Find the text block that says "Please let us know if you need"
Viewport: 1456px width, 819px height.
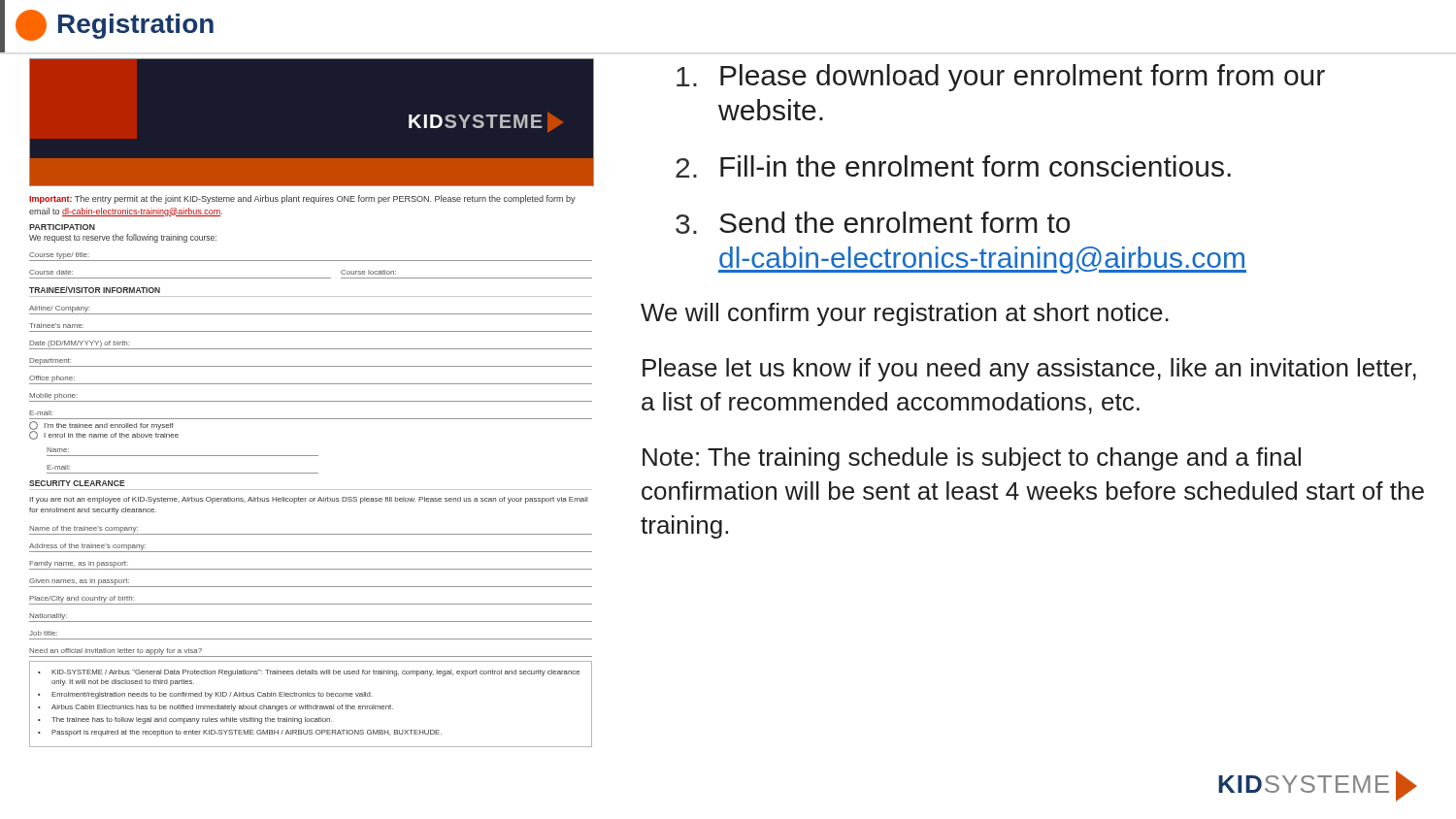click(x=1029, y=385)
